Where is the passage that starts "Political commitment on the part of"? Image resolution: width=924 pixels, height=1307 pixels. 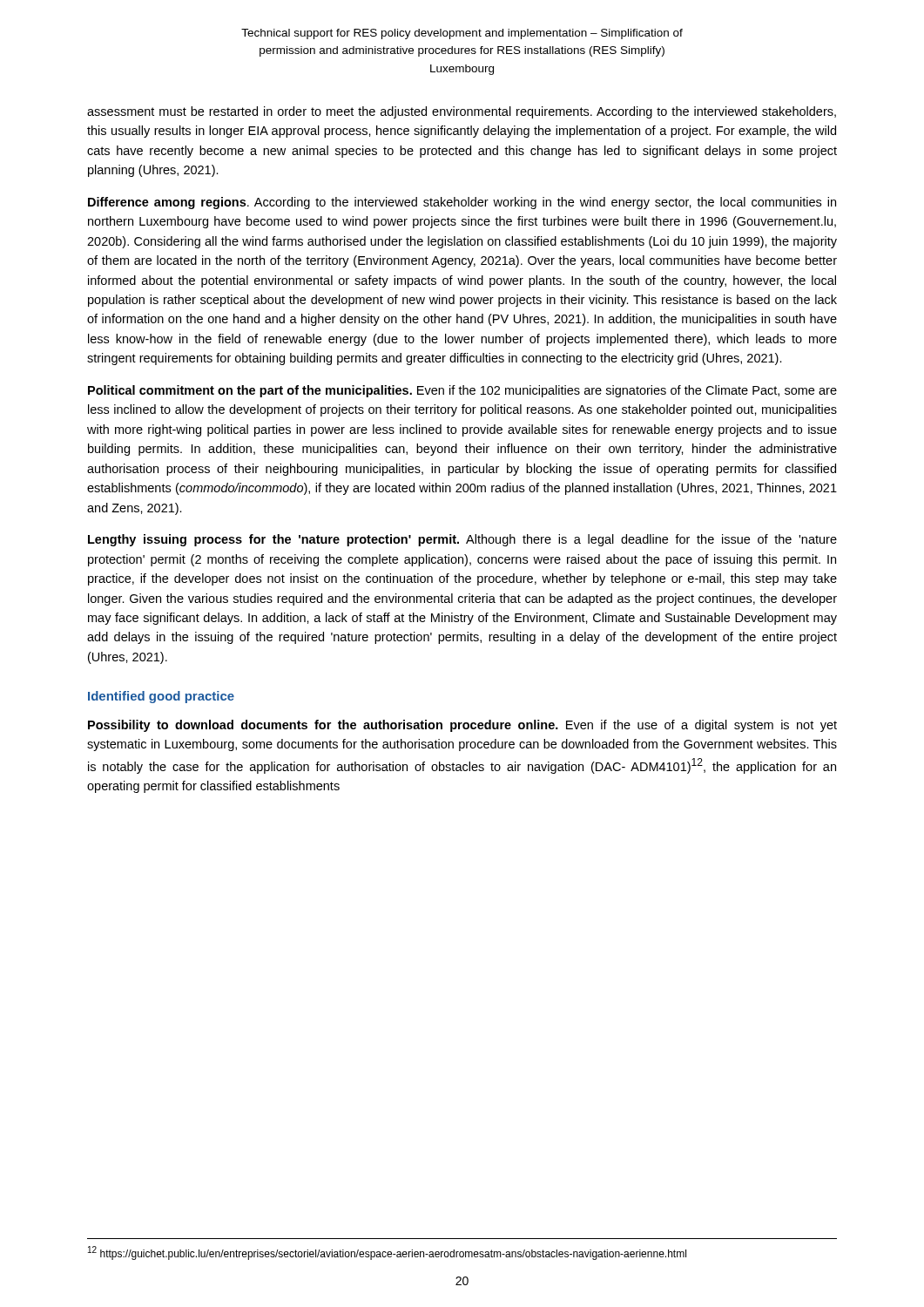(x=462, y=449)
